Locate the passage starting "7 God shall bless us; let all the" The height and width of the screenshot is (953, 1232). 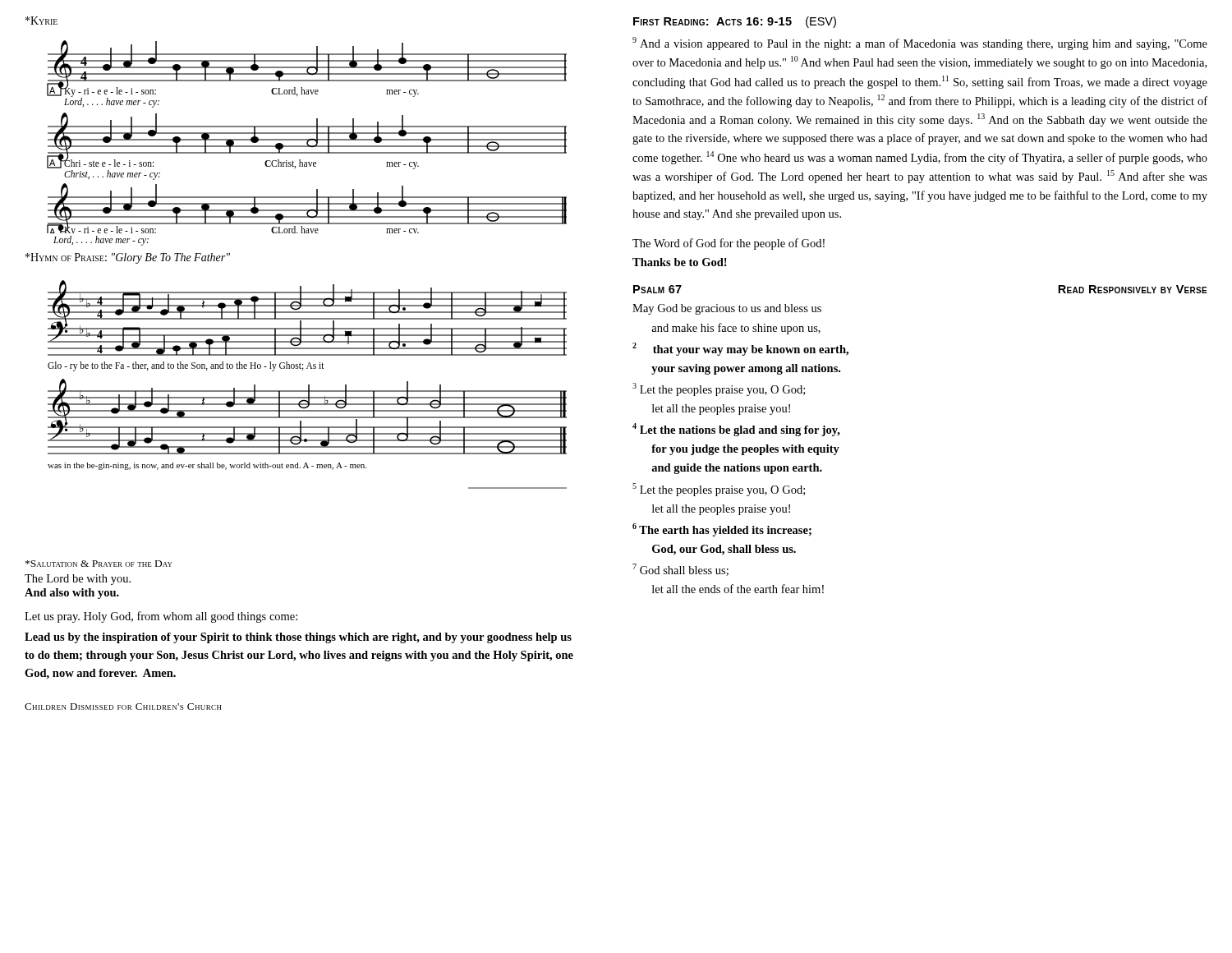tap(729, 579)
